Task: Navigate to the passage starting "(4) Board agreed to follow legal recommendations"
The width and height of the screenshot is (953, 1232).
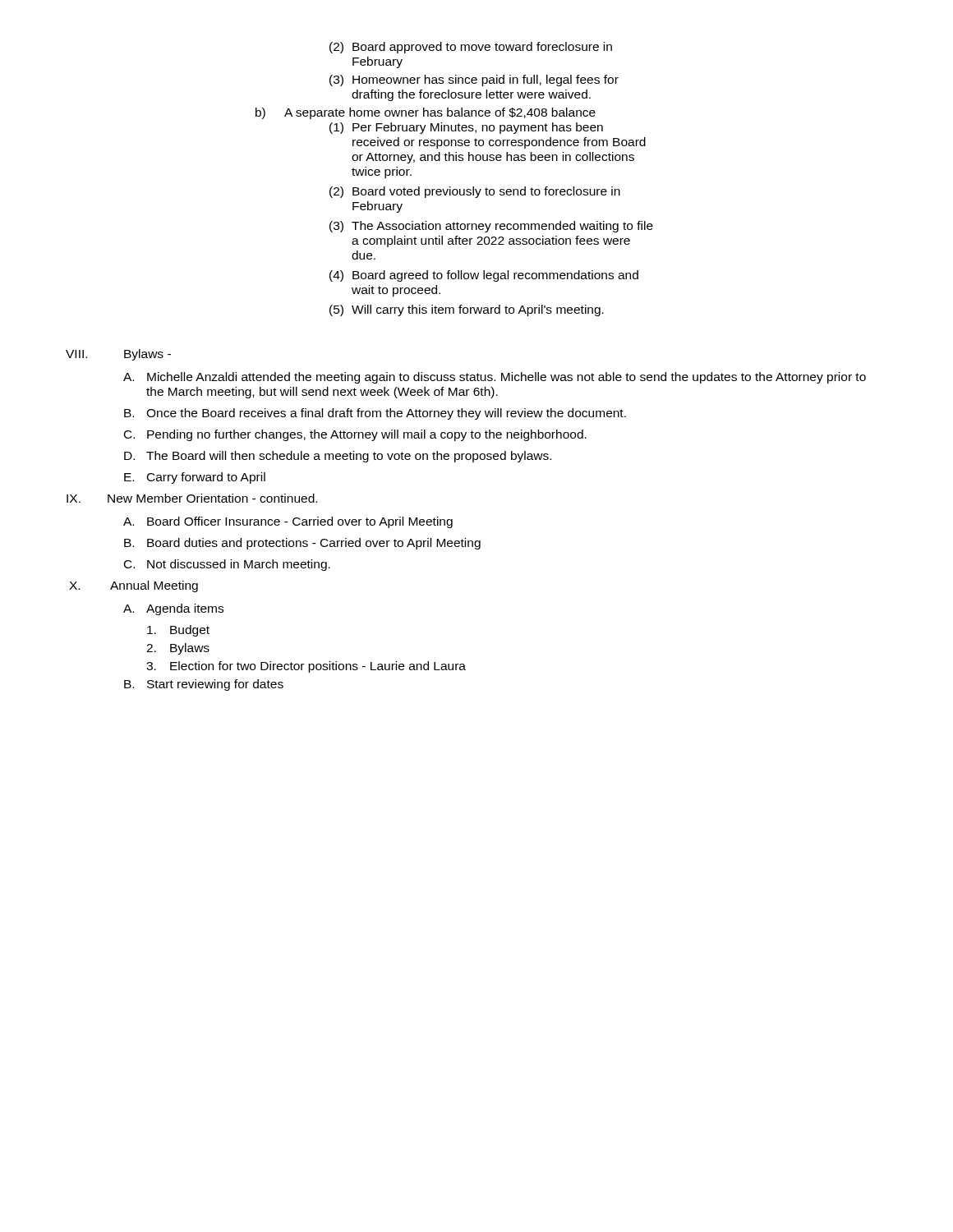Action: (608, 282)
